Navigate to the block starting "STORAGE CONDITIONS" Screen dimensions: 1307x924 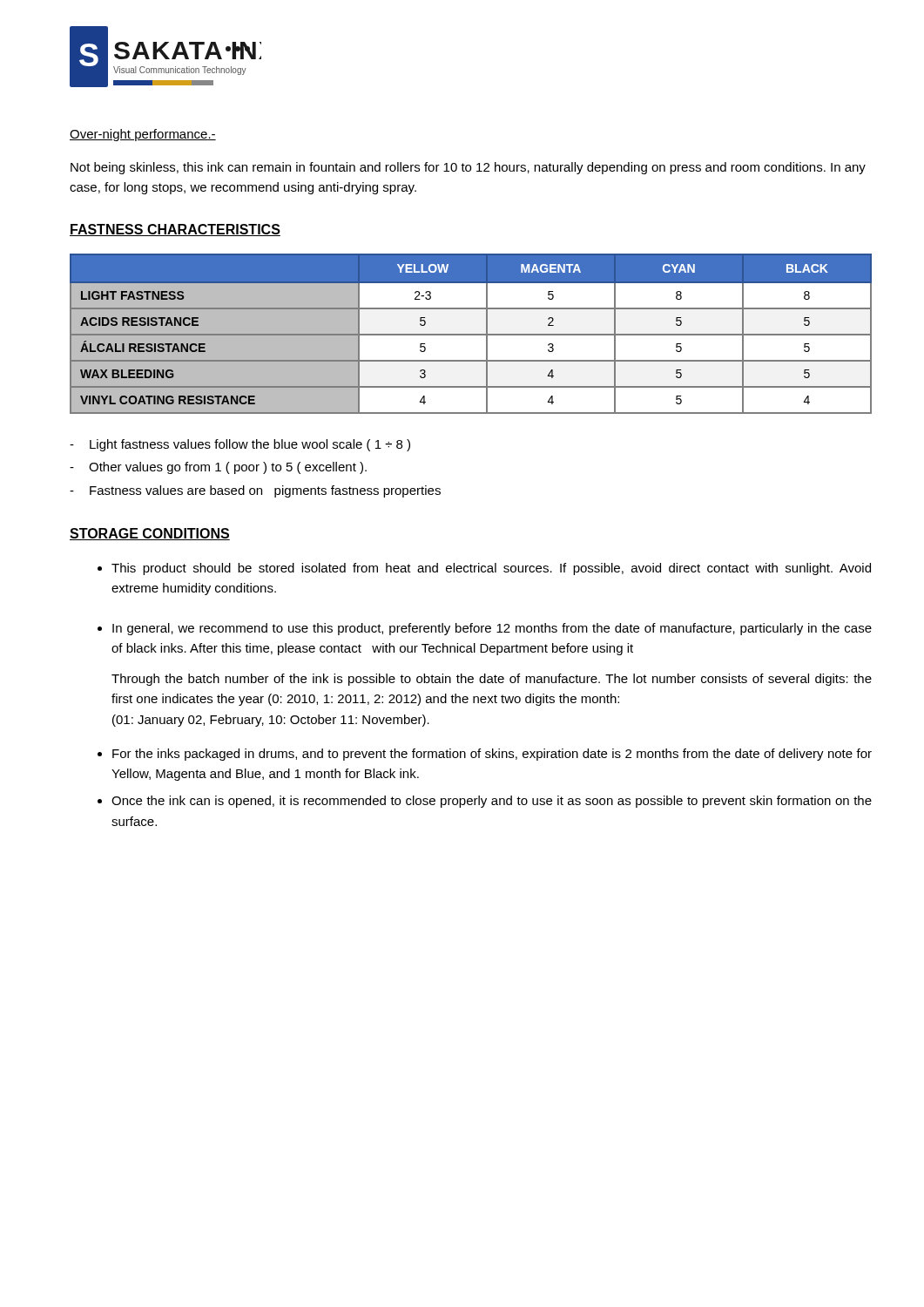(150, 534)
